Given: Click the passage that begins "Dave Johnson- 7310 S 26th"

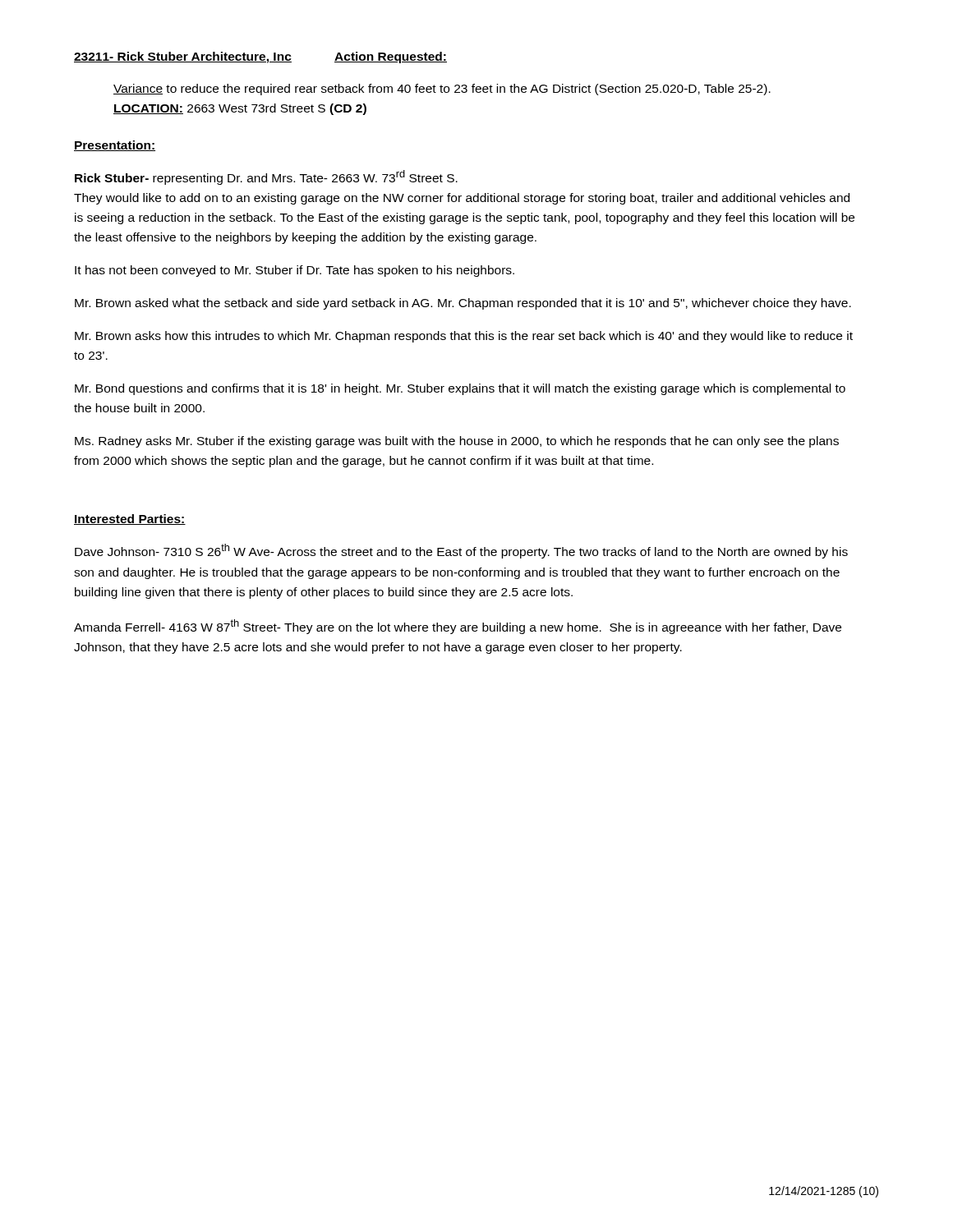Looking at the screenshot, I should pos(461,570).
